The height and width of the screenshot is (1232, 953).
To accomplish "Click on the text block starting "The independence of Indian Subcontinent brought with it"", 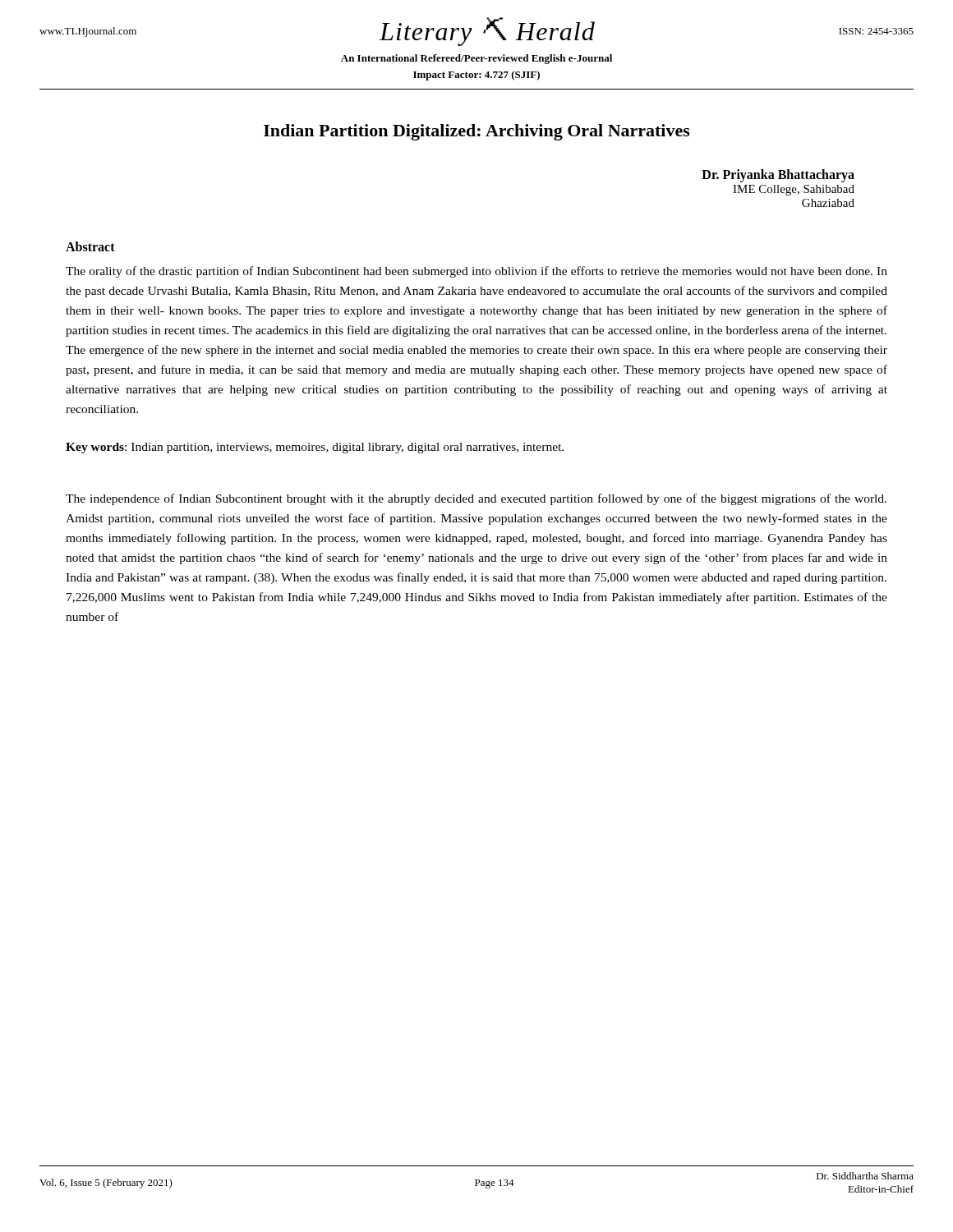I will pos(476,557).
